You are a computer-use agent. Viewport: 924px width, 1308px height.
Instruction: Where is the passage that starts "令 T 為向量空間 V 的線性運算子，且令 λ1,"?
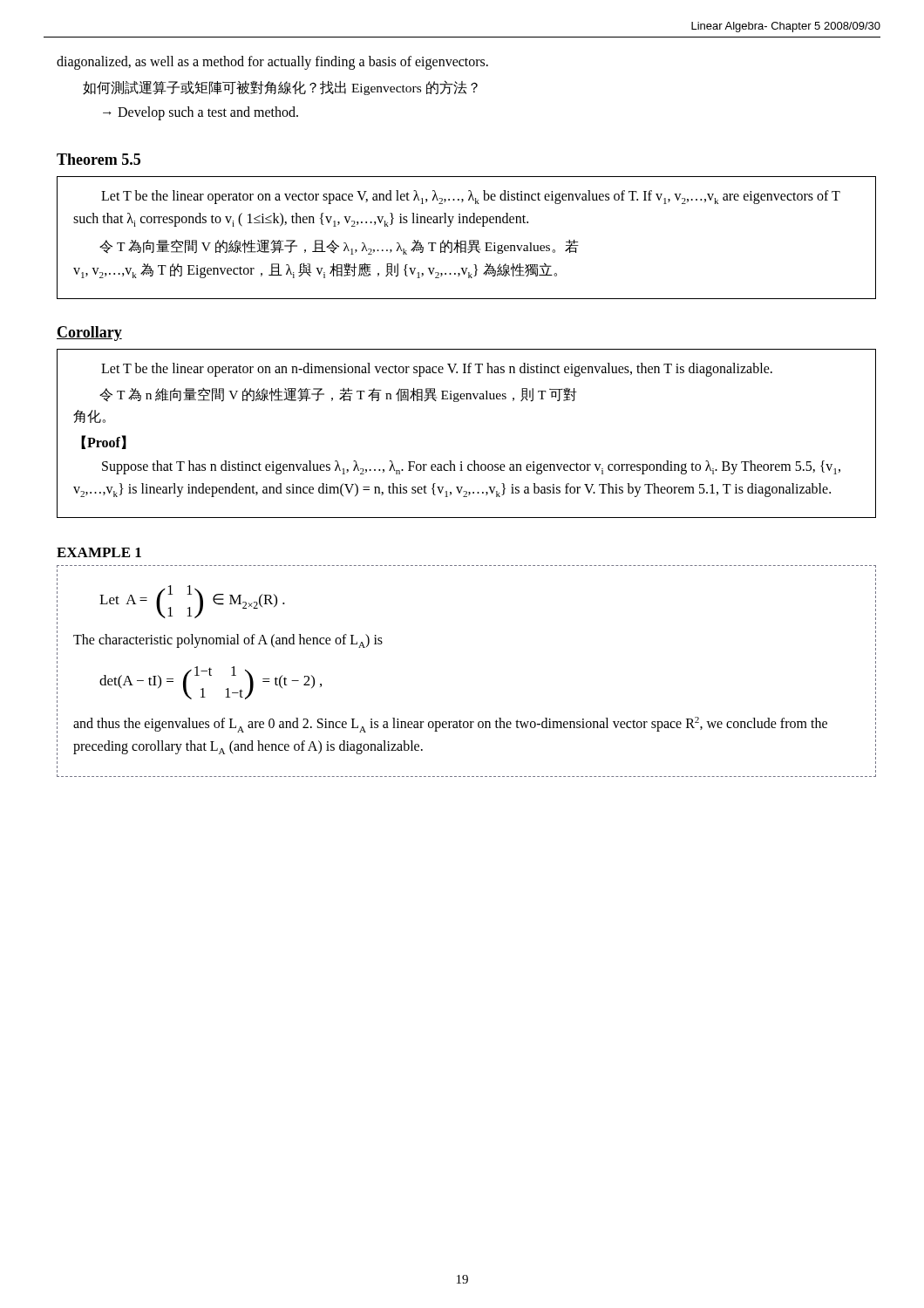click(x=339, y=248)
